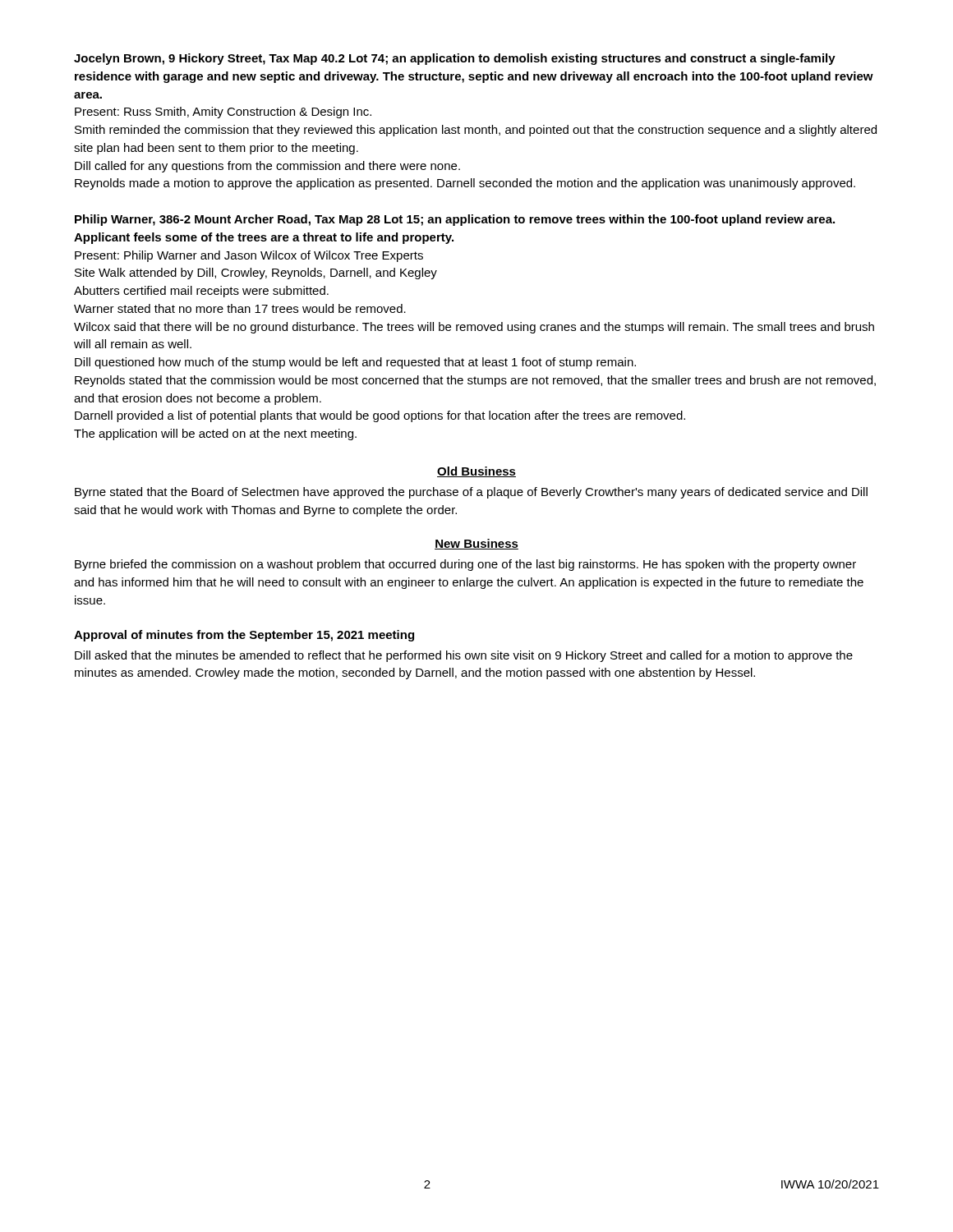
Task: Click on the text block that reads "Byrne stated that the Board of Selectmen have"
Action: click(x=471, y=500)
